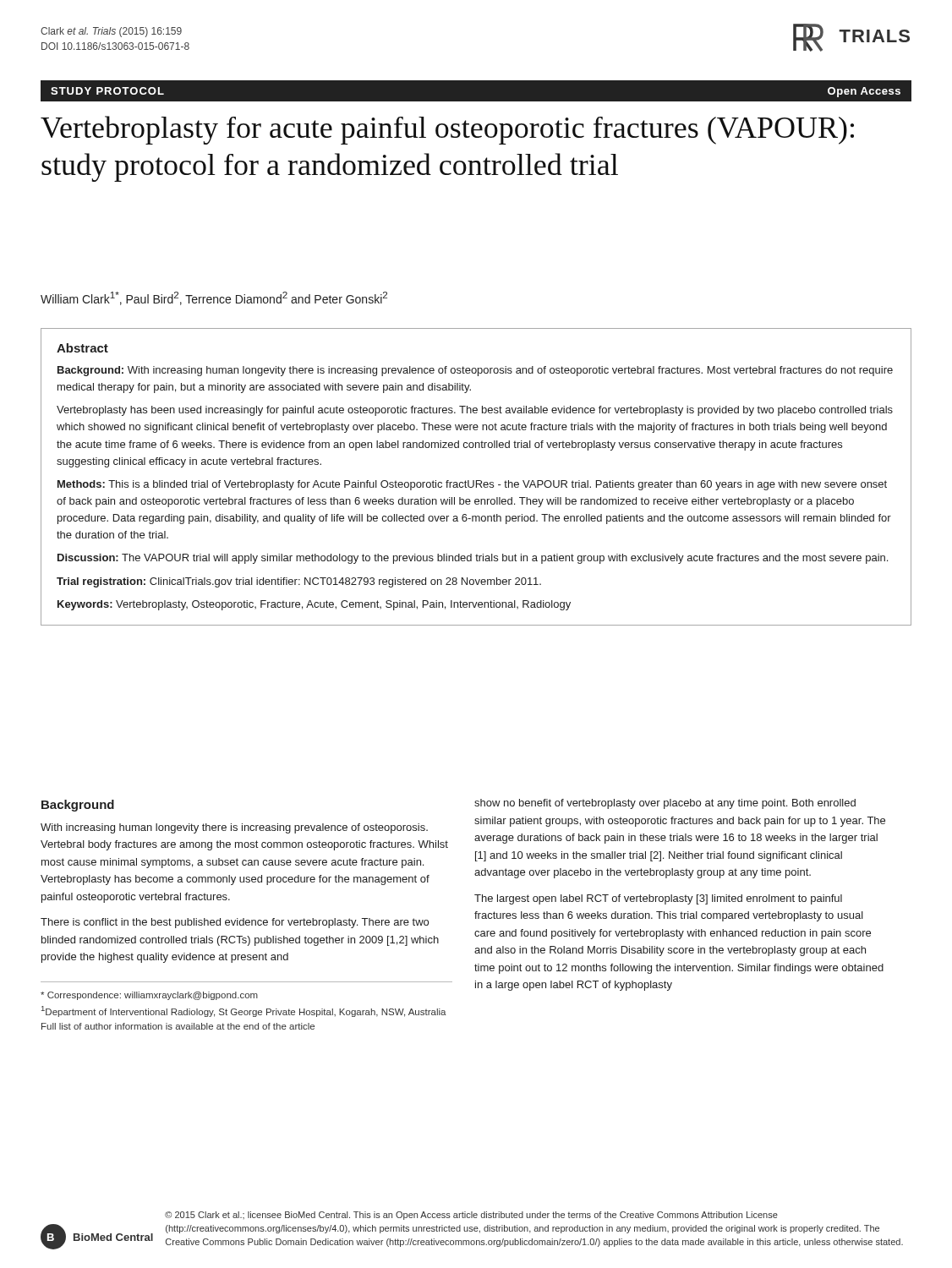
Task: Select the title with the text "Vertebroplasty for acute painful"
Action: [449, 146]
